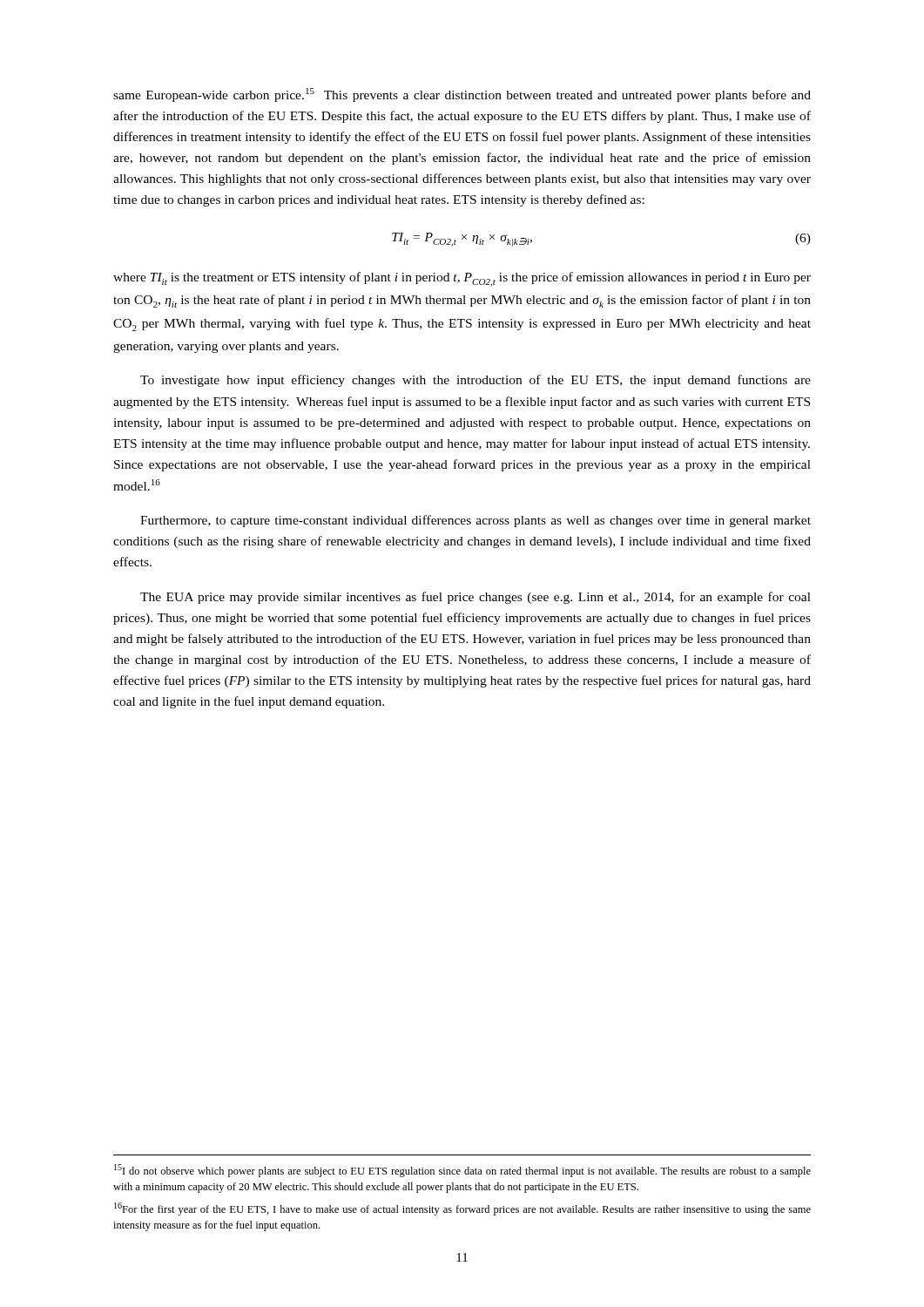Viewport: 924px width, 1307px height.
Task: Navigate to the block starting "where TIit is the"
Action: [x=462, y=311]
